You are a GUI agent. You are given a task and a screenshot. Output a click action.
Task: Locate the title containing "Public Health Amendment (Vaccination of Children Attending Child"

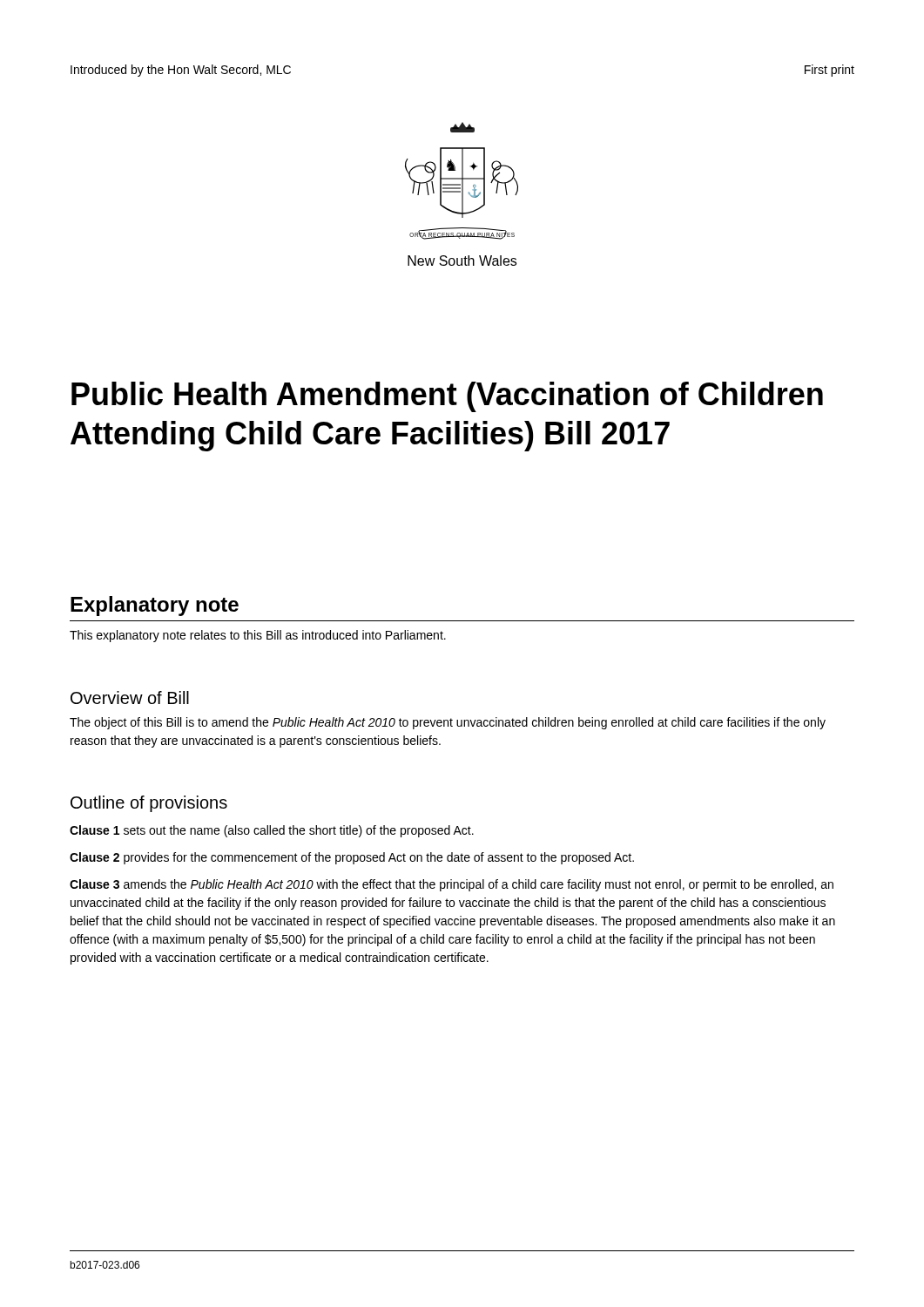447,414
